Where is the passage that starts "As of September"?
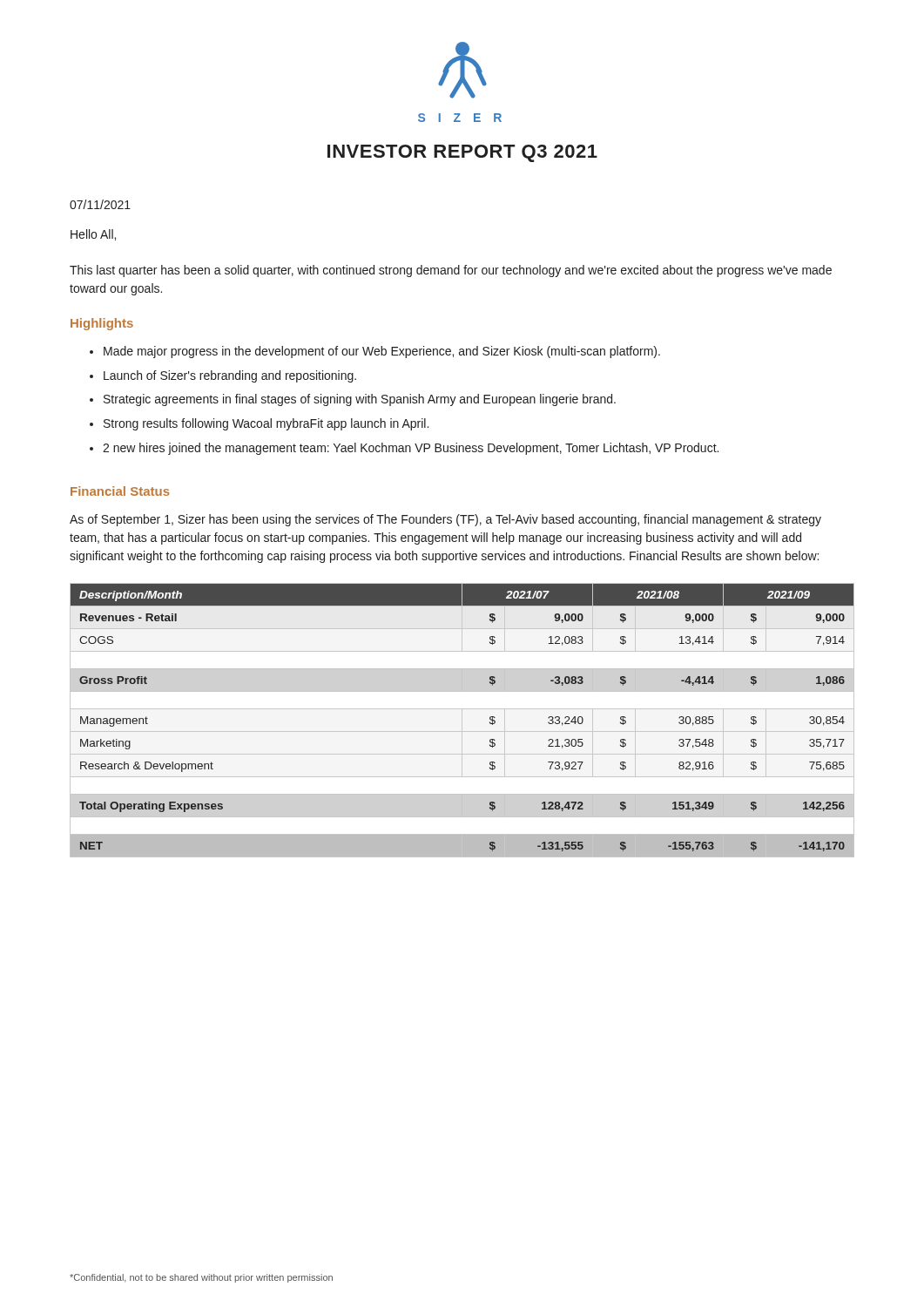 coord(462,538)
